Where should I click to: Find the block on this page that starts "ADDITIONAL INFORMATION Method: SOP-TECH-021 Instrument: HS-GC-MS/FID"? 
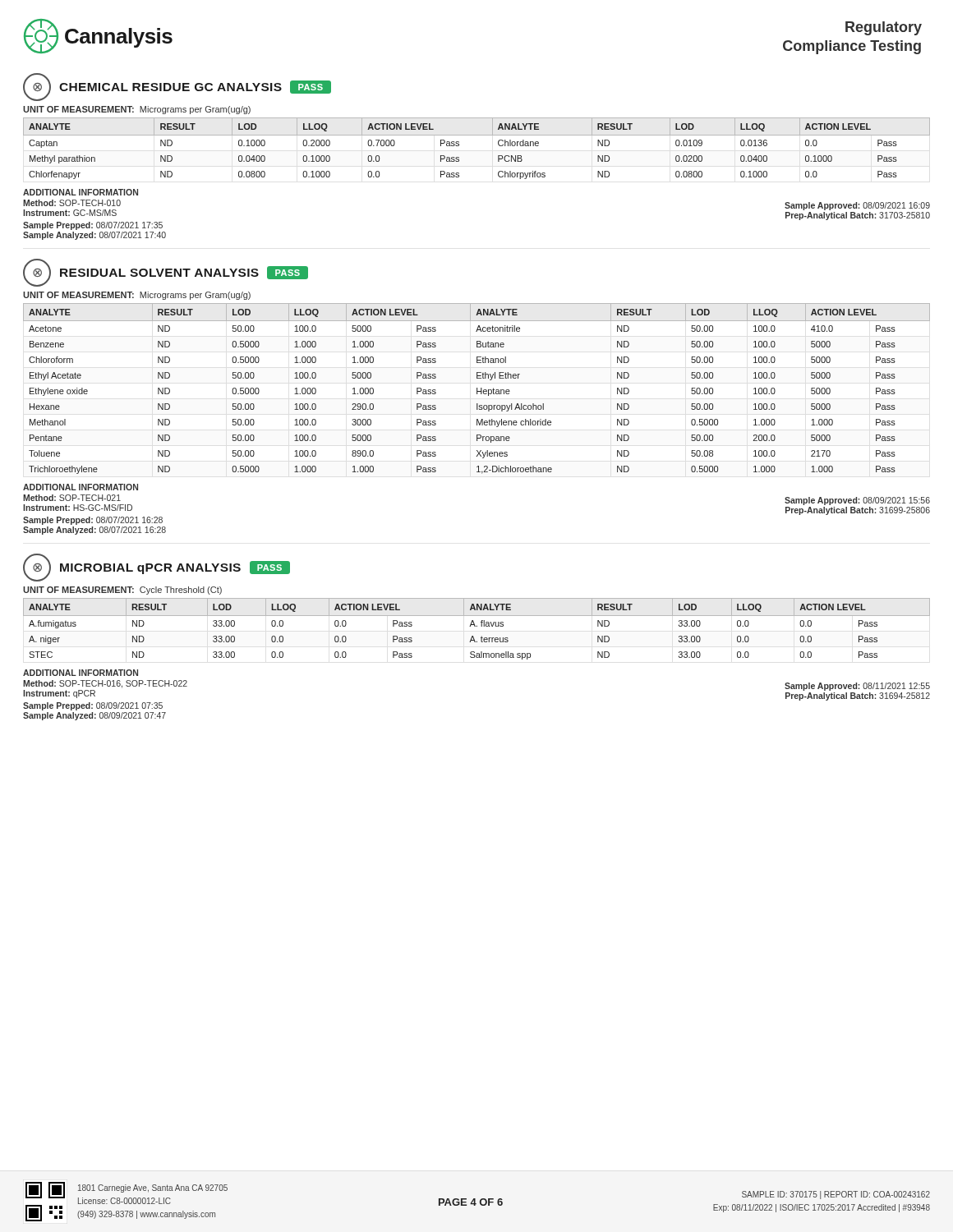81,487
